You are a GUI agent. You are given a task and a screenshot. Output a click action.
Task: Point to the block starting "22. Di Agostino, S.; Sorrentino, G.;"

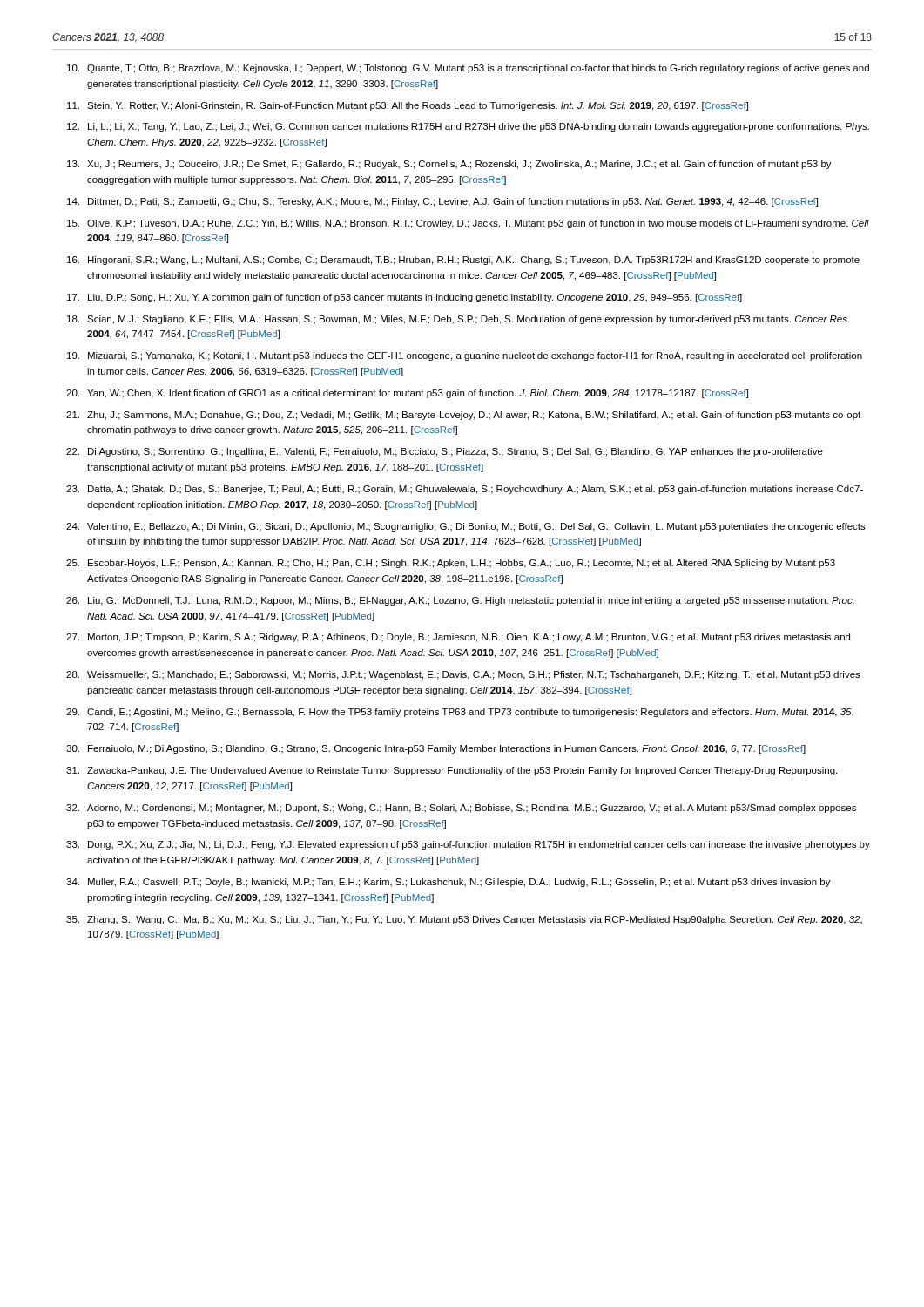pyautogui.click(x=462, y=460)
